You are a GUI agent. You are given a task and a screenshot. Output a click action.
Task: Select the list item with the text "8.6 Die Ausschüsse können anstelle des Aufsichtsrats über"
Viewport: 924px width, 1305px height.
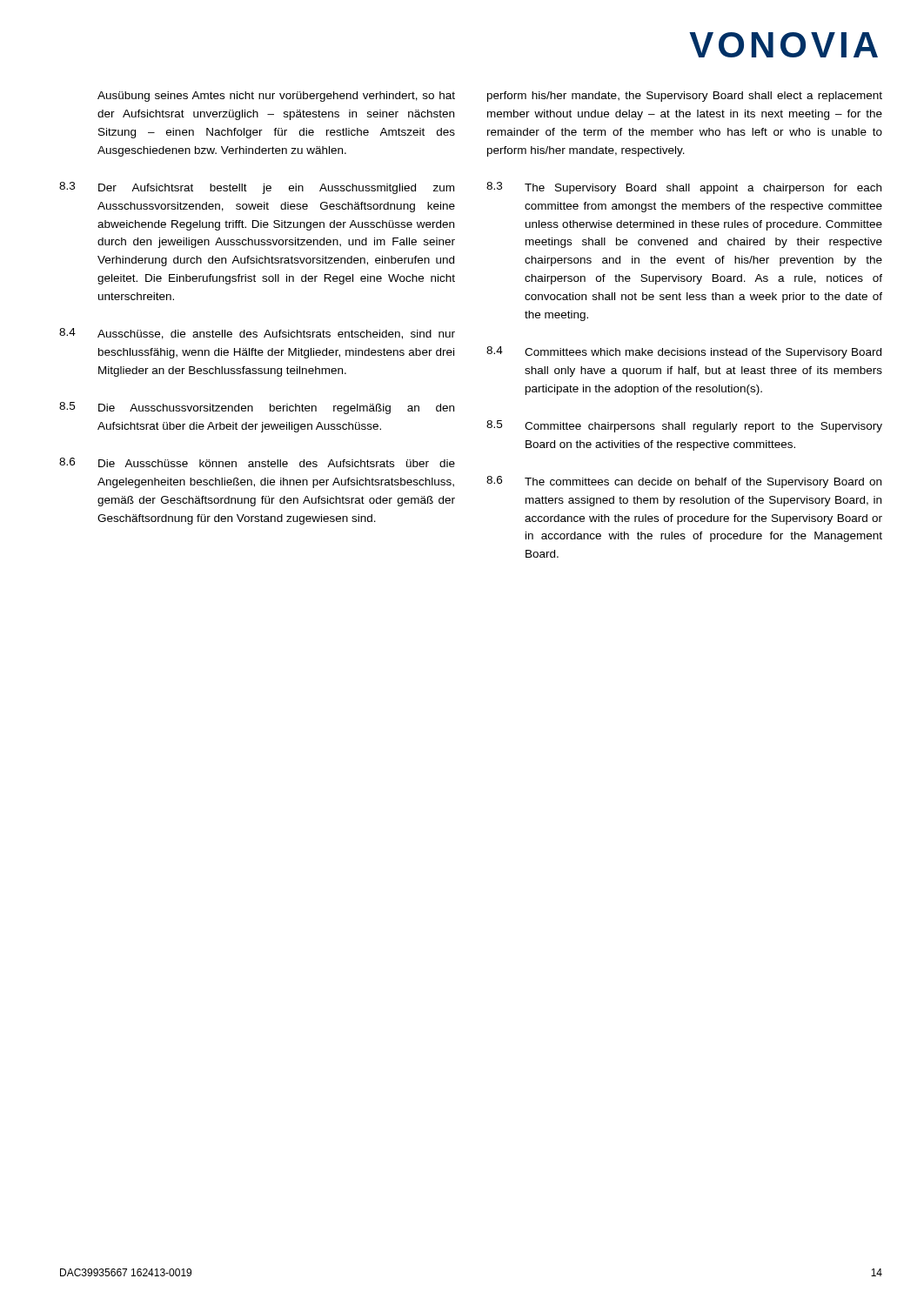257,491
